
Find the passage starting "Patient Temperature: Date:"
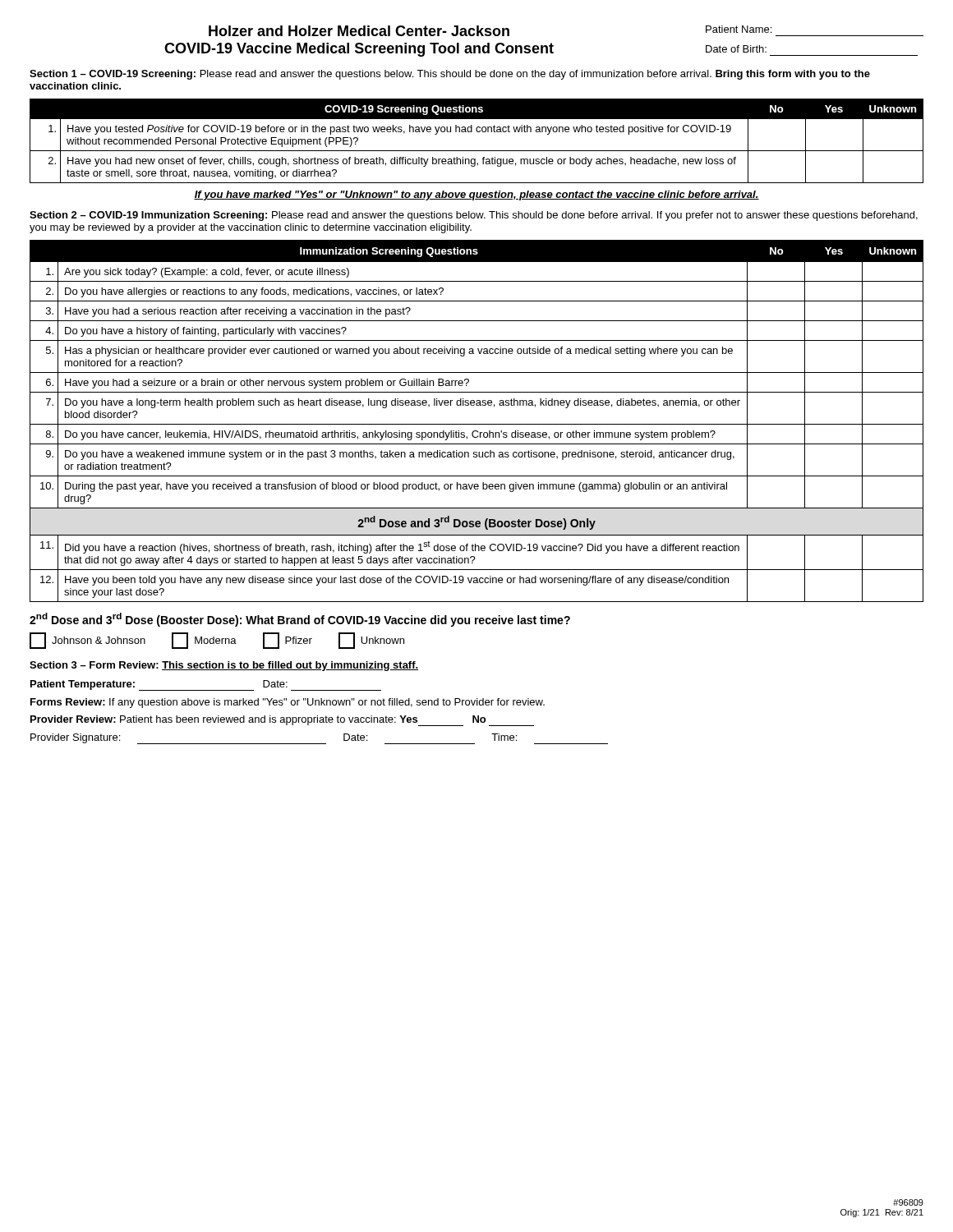(205, 684)
